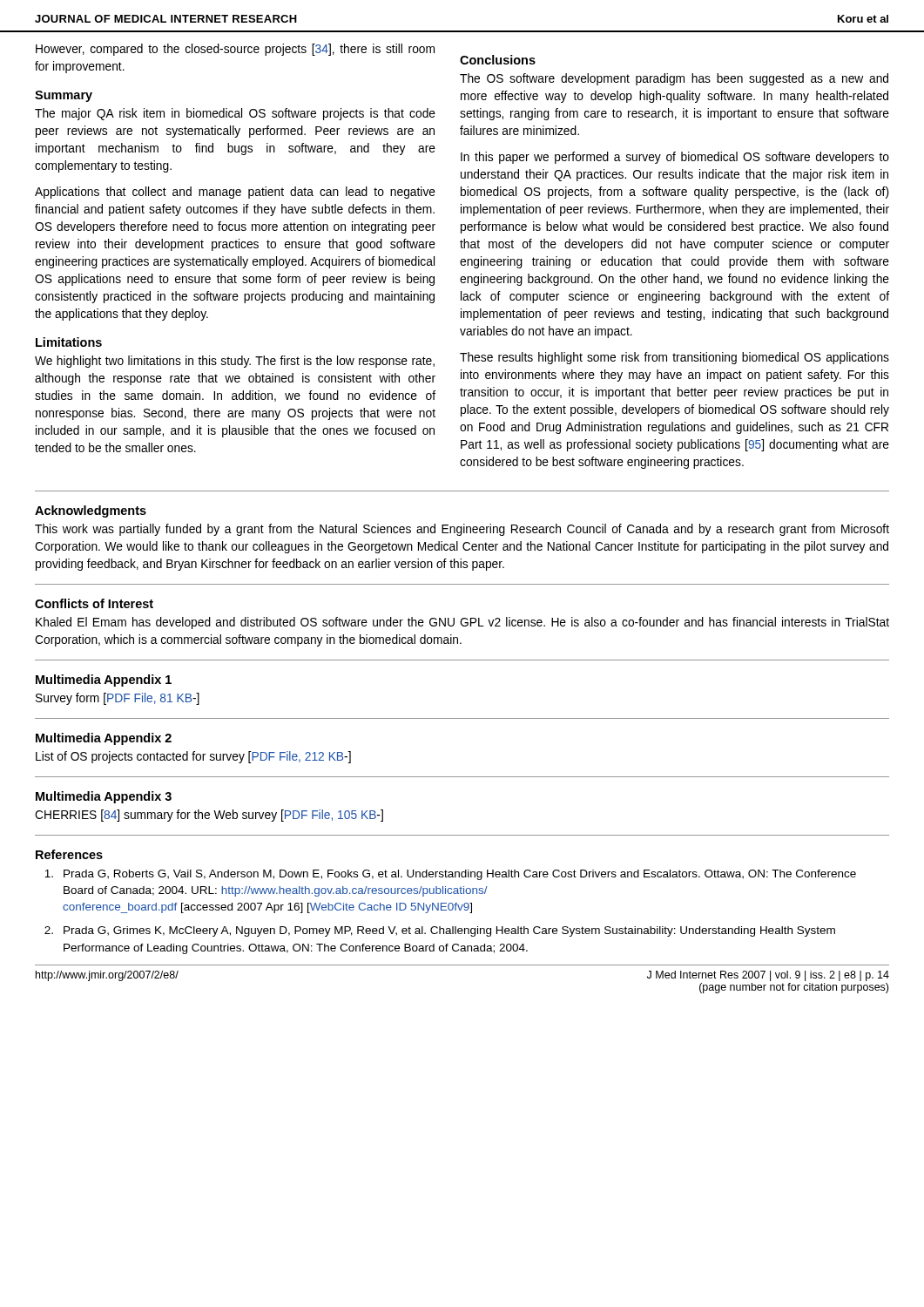The width and height of the screenshot is (924, 1307).
Task: Locate the region starting "This work was partially funded"
Action: point(462,547)
